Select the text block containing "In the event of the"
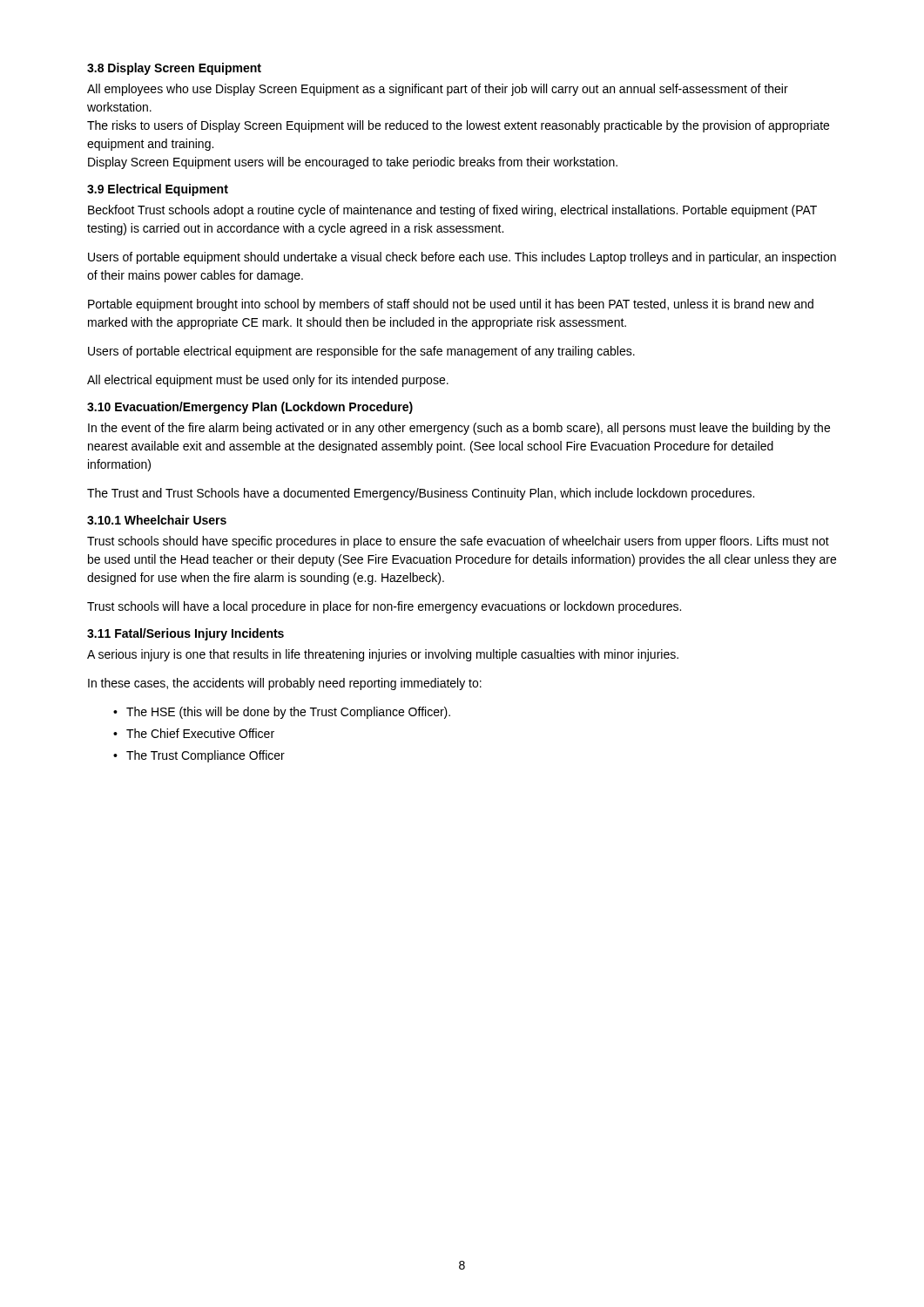The image size is (924, 1307). [459, 446]
